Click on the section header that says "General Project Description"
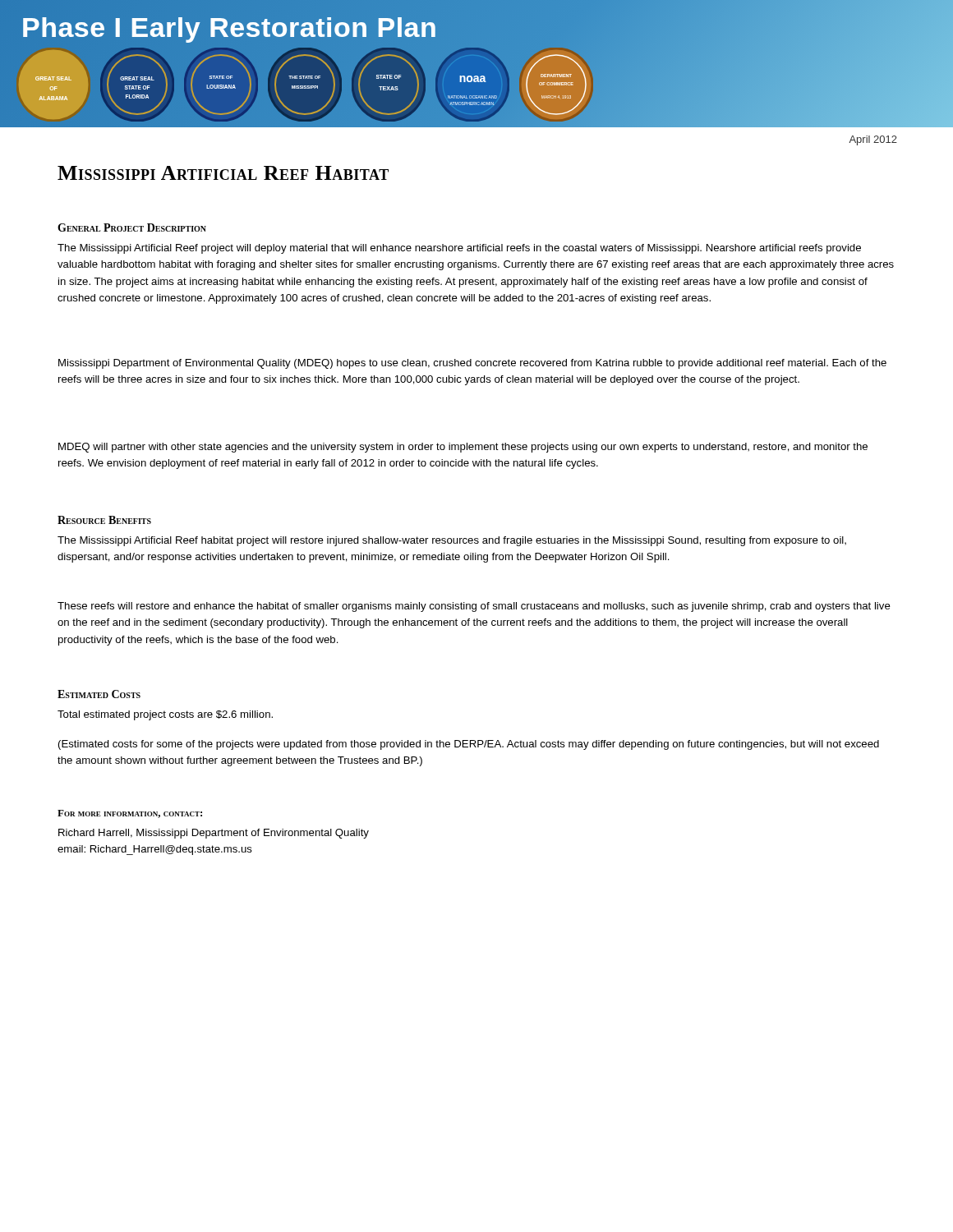953x1232 pixels. 132,228
